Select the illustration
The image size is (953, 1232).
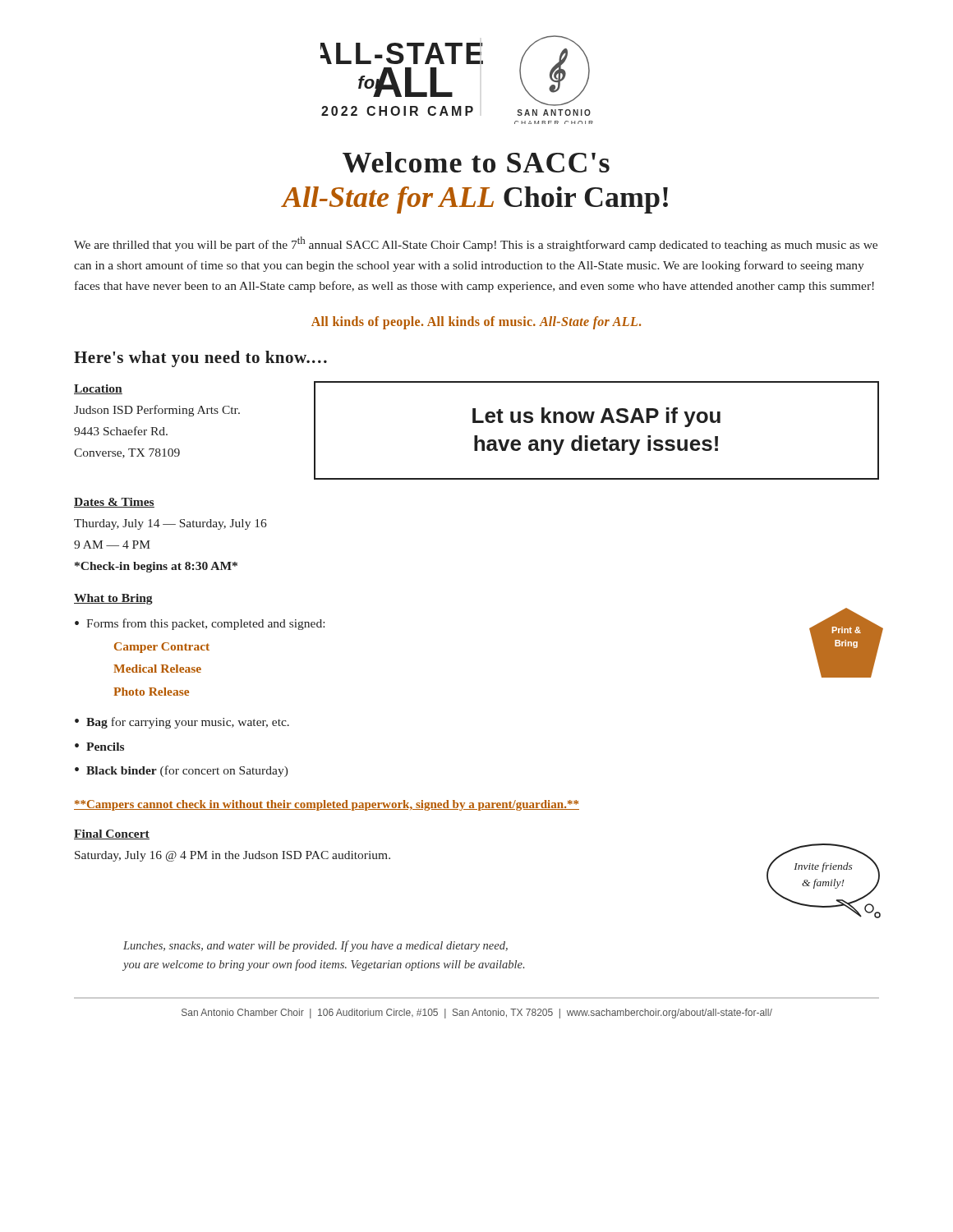(x=822, y=883)
